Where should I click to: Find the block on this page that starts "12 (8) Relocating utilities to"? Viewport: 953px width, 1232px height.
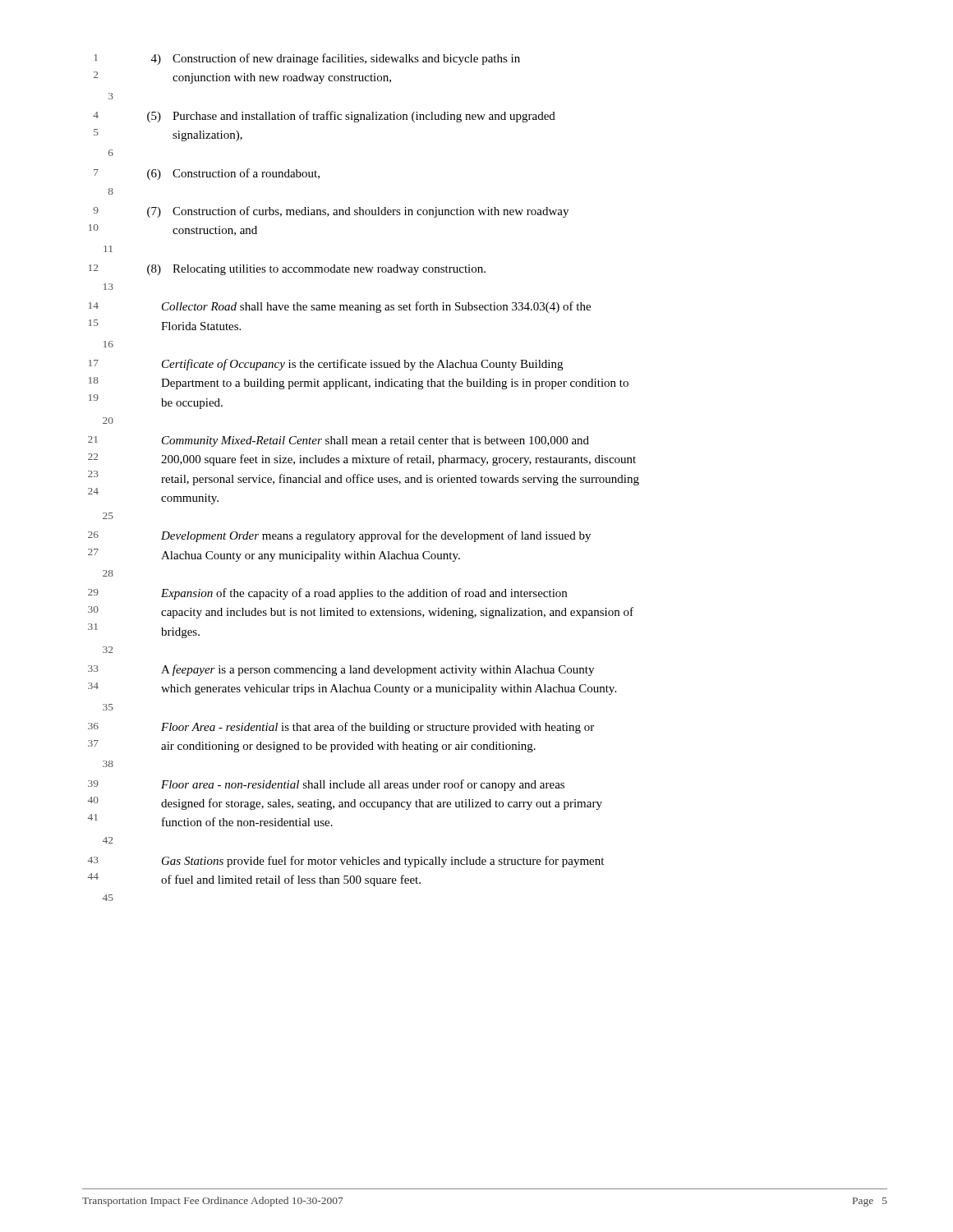pyautogui.click(x=485, y=269)
